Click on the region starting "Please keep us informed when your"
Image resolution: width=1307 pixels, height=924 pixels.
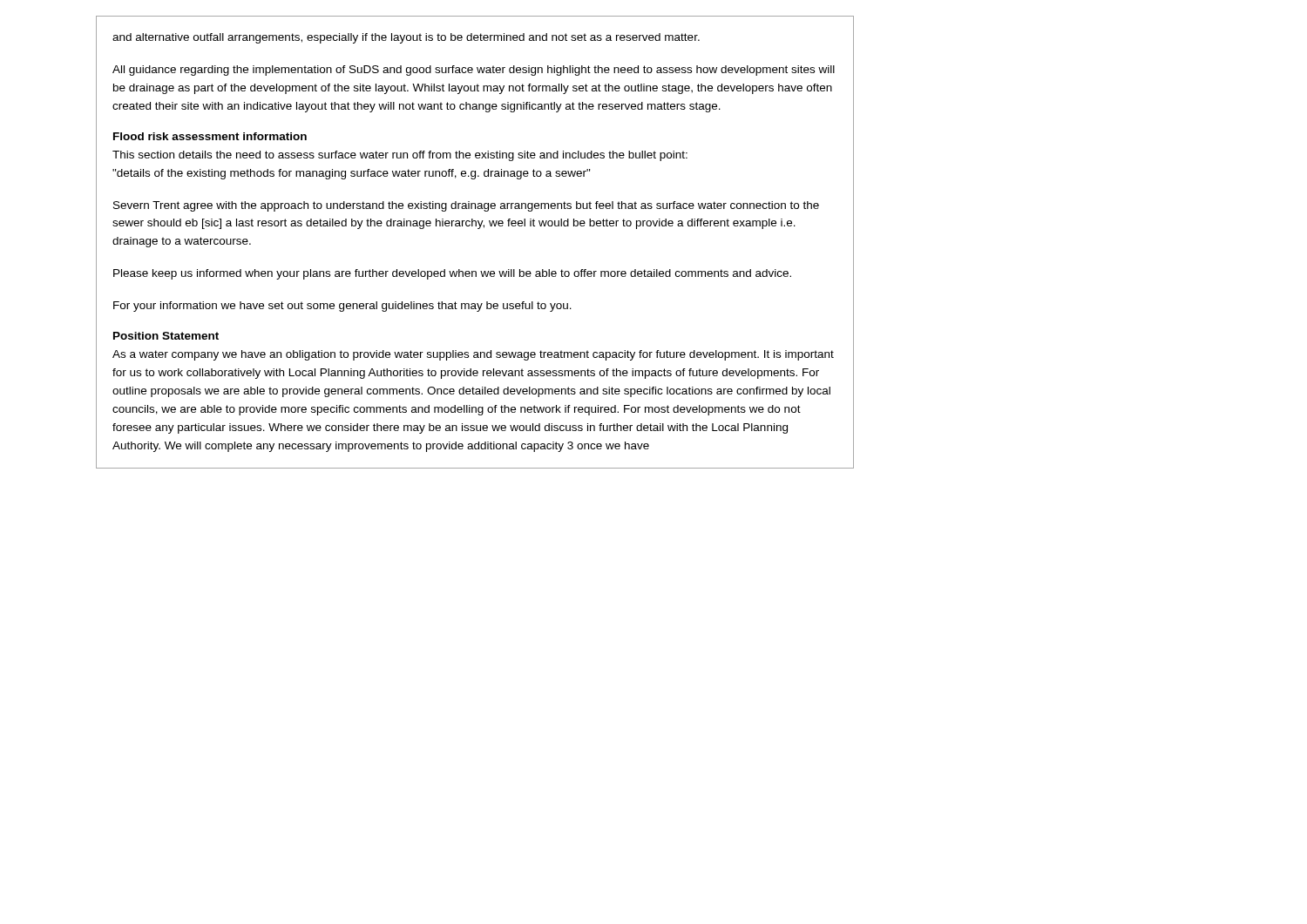[452, 273]
